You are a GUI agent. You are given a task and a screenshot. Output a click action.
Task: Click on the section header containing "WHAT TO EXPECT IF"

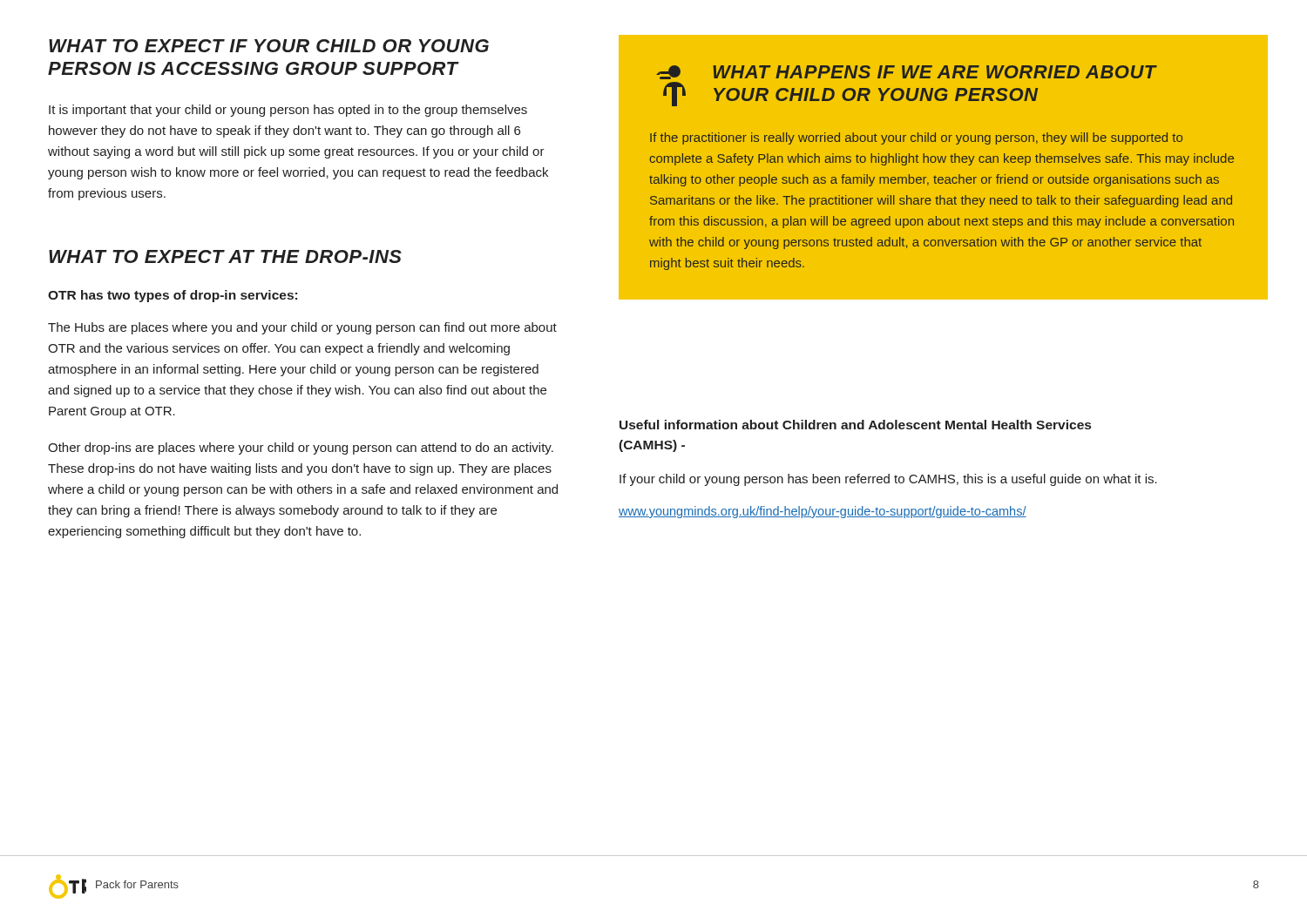click(305, 57)
